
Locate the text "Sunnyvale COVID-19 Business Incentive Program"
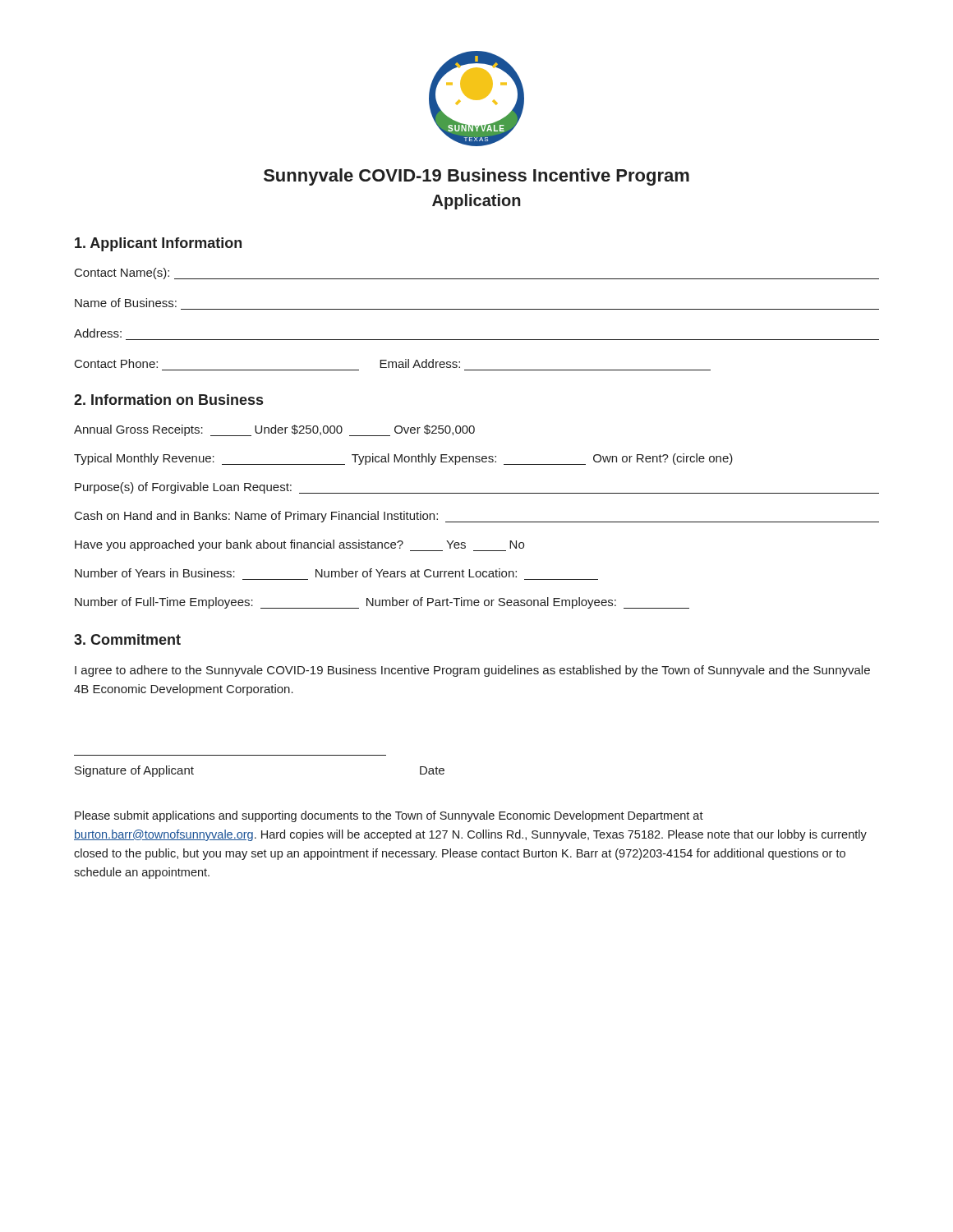(x=476, y=176)
